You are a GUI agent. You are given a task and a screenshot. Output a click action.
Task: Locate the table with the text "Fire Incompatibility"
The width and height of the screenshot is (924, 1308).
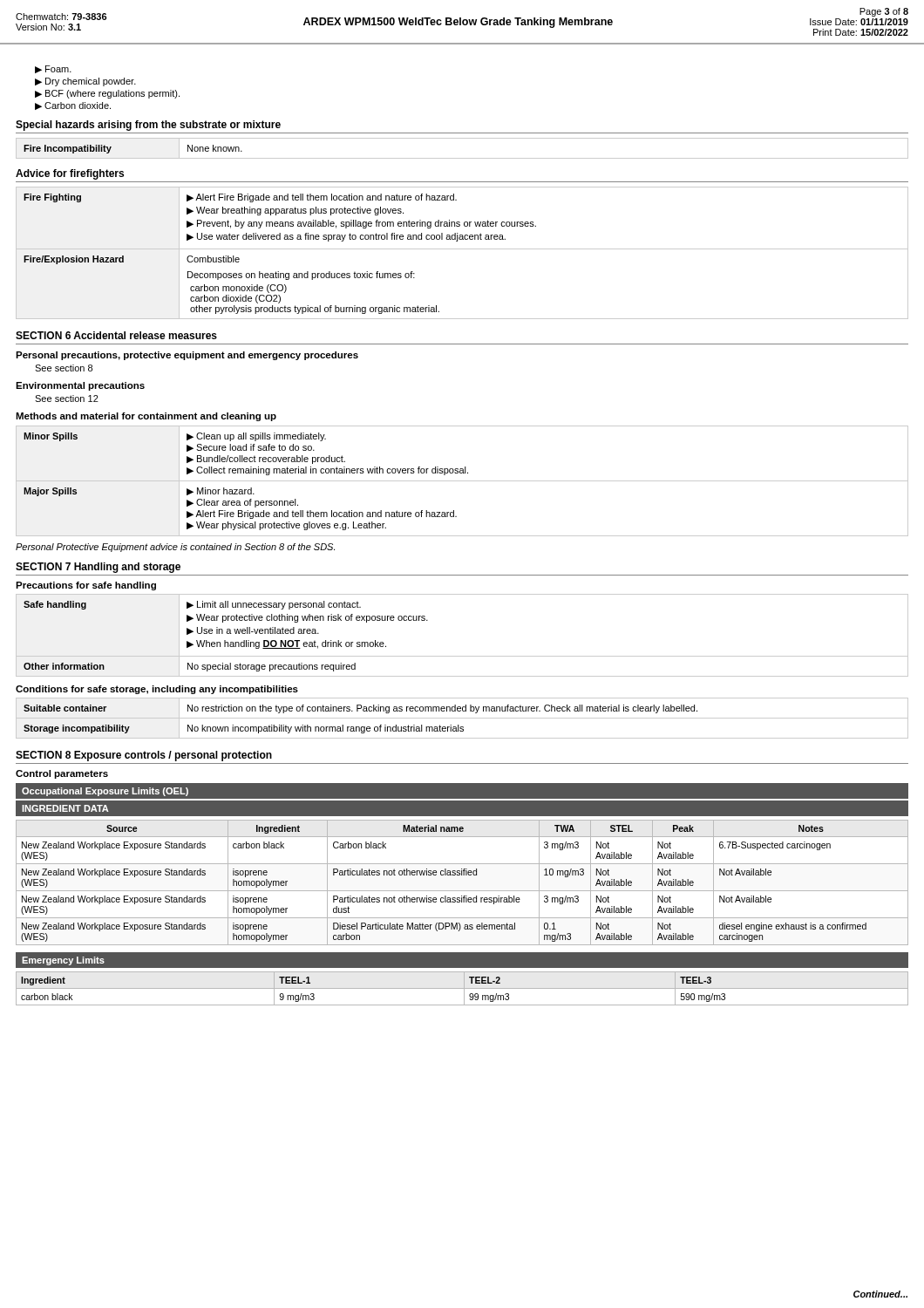462,148
